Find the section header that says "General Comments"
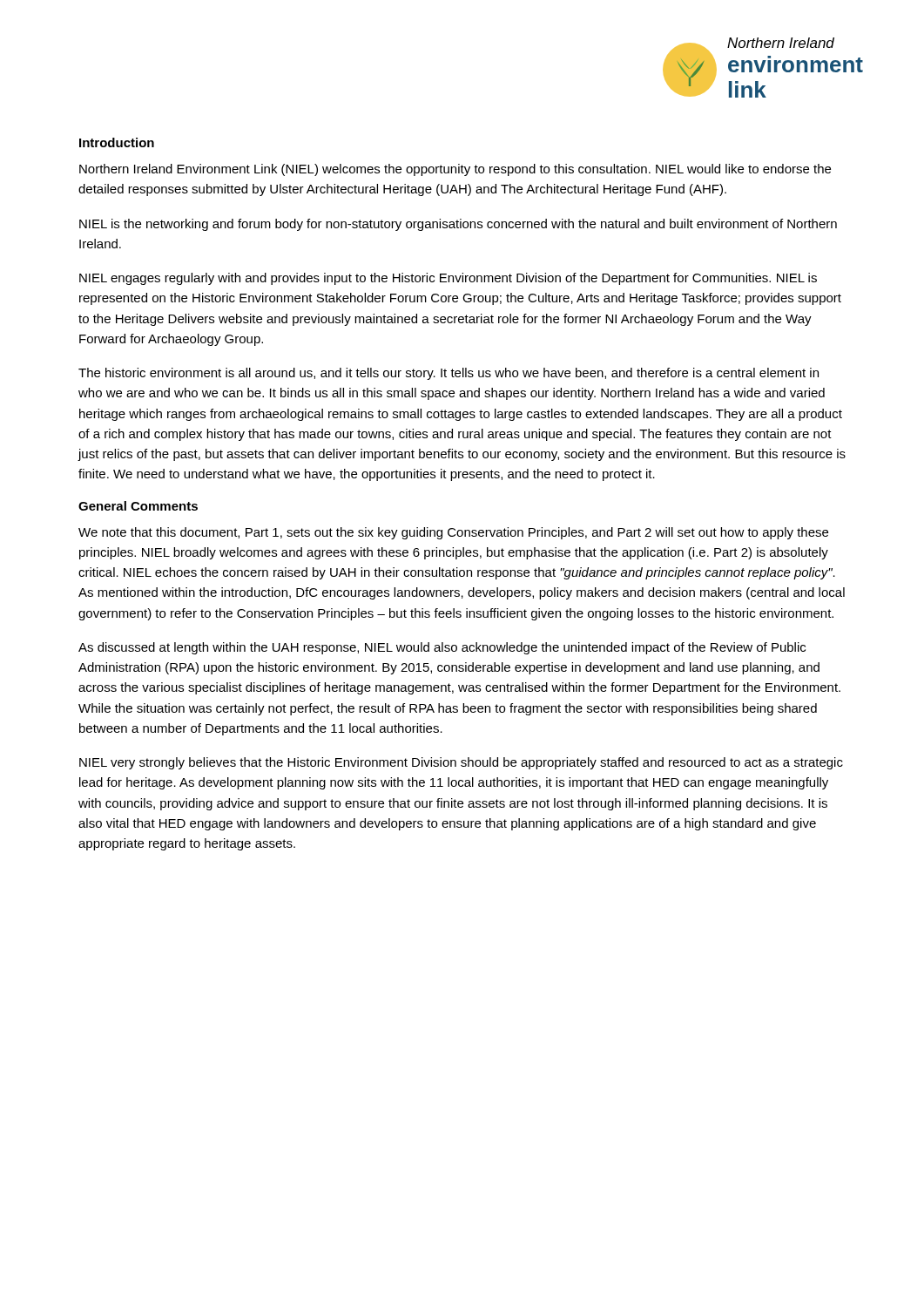Viewport: 924px width, 1307px height. [138, 505]
